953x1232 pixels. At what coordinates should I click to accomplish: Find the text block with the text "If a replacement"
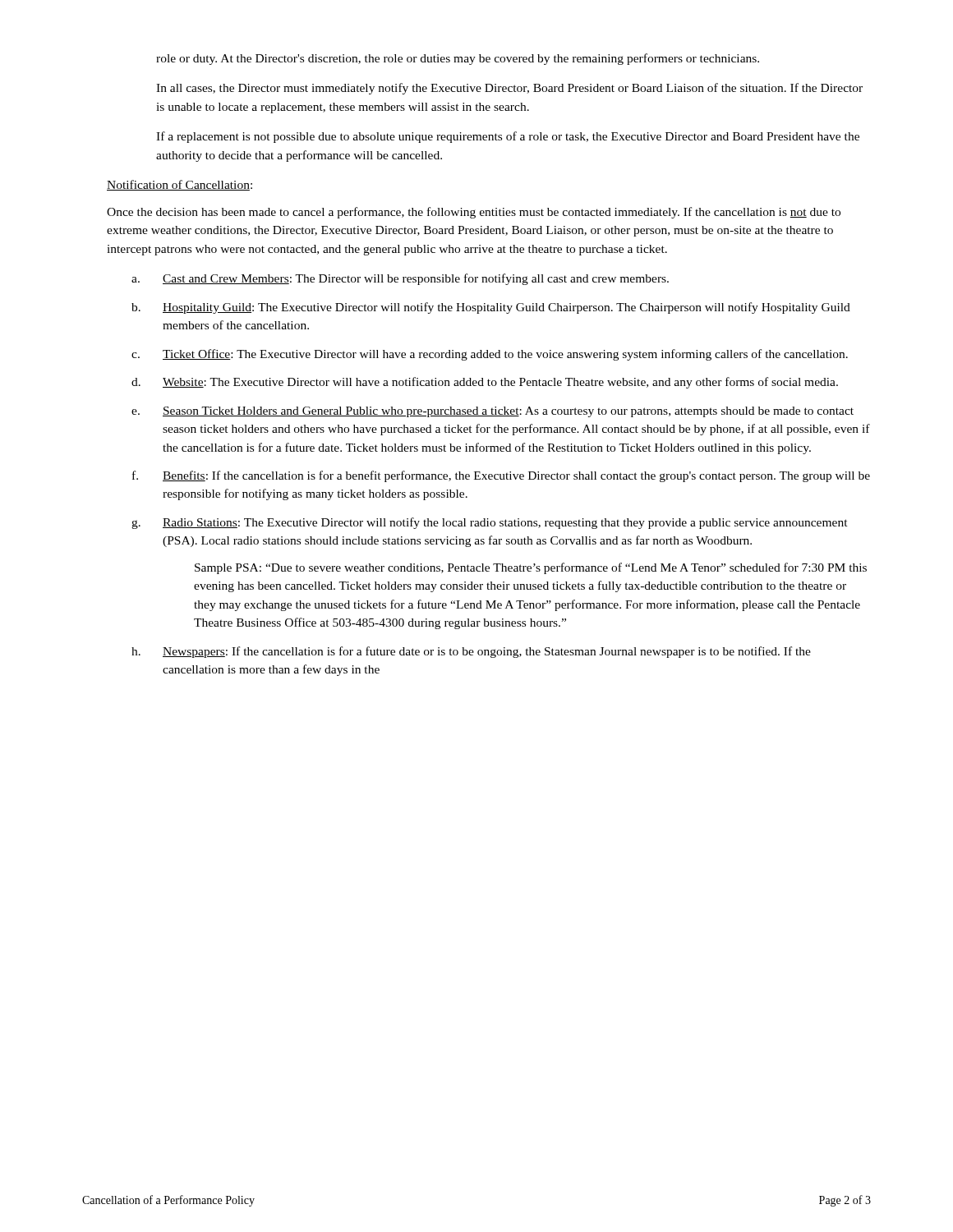508,145
